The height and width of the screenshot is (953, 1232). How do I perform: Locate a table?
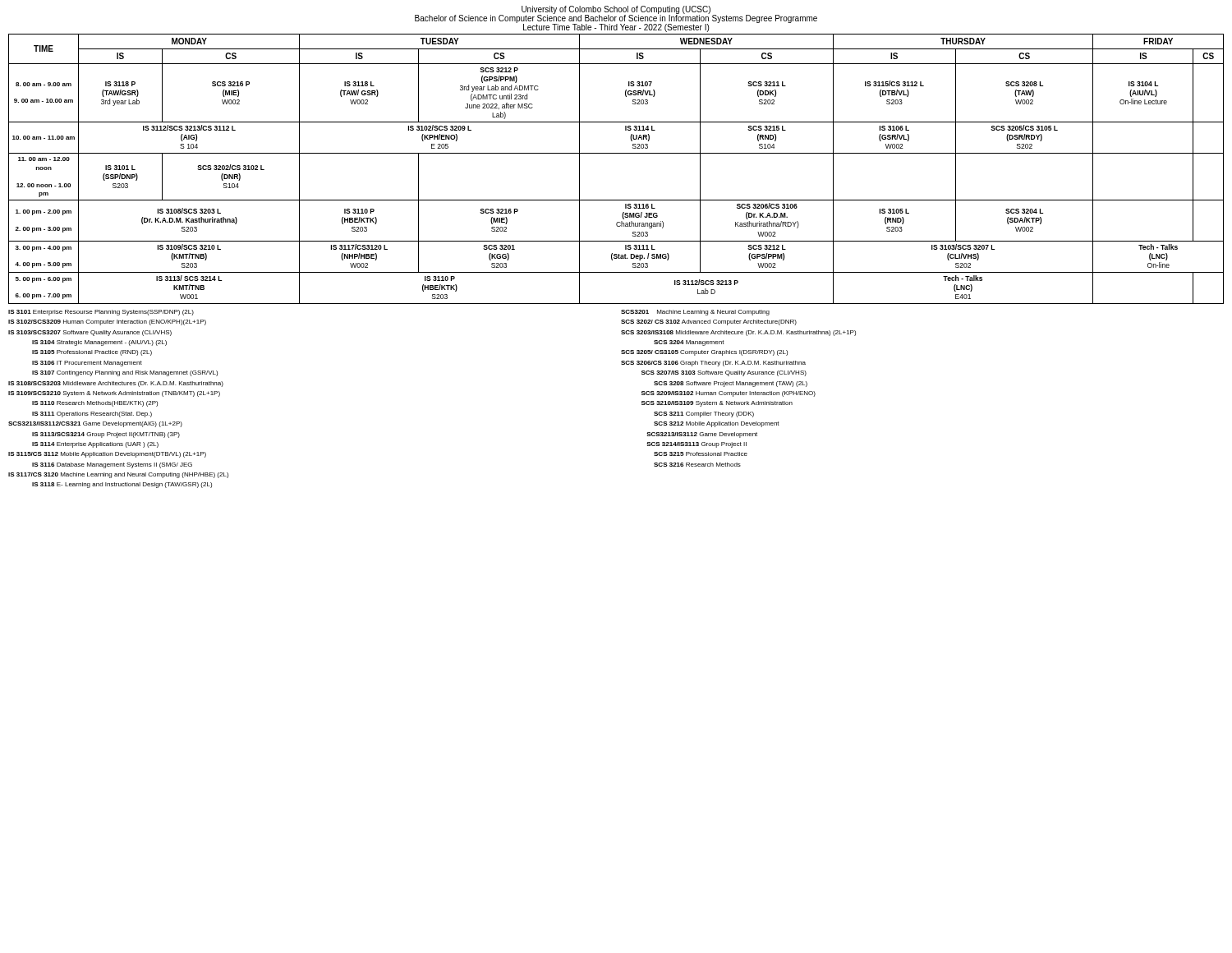[616, 169]
